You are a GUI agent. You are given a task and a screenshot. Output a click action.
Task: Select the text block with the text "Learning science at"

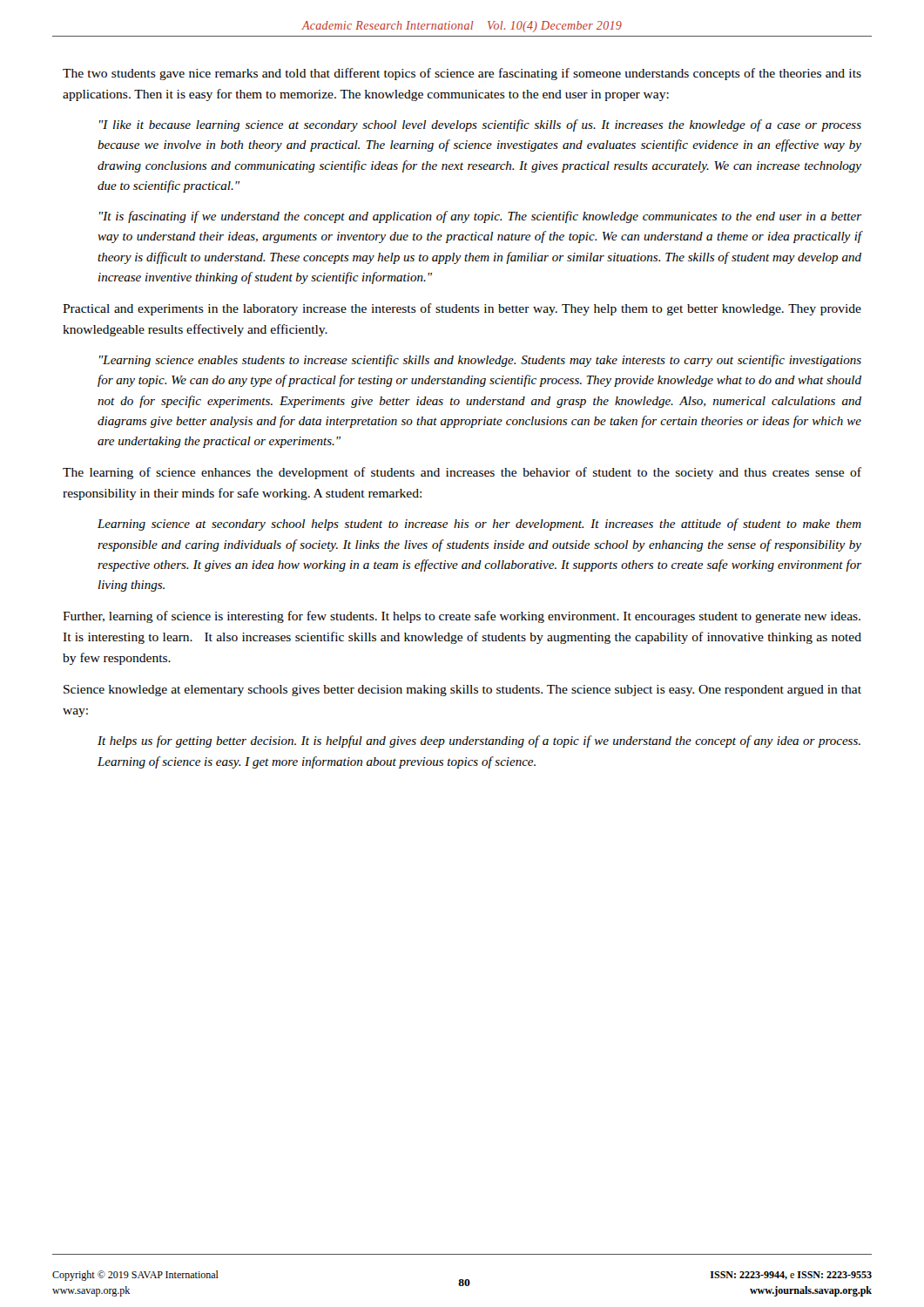tap(479, 555)
